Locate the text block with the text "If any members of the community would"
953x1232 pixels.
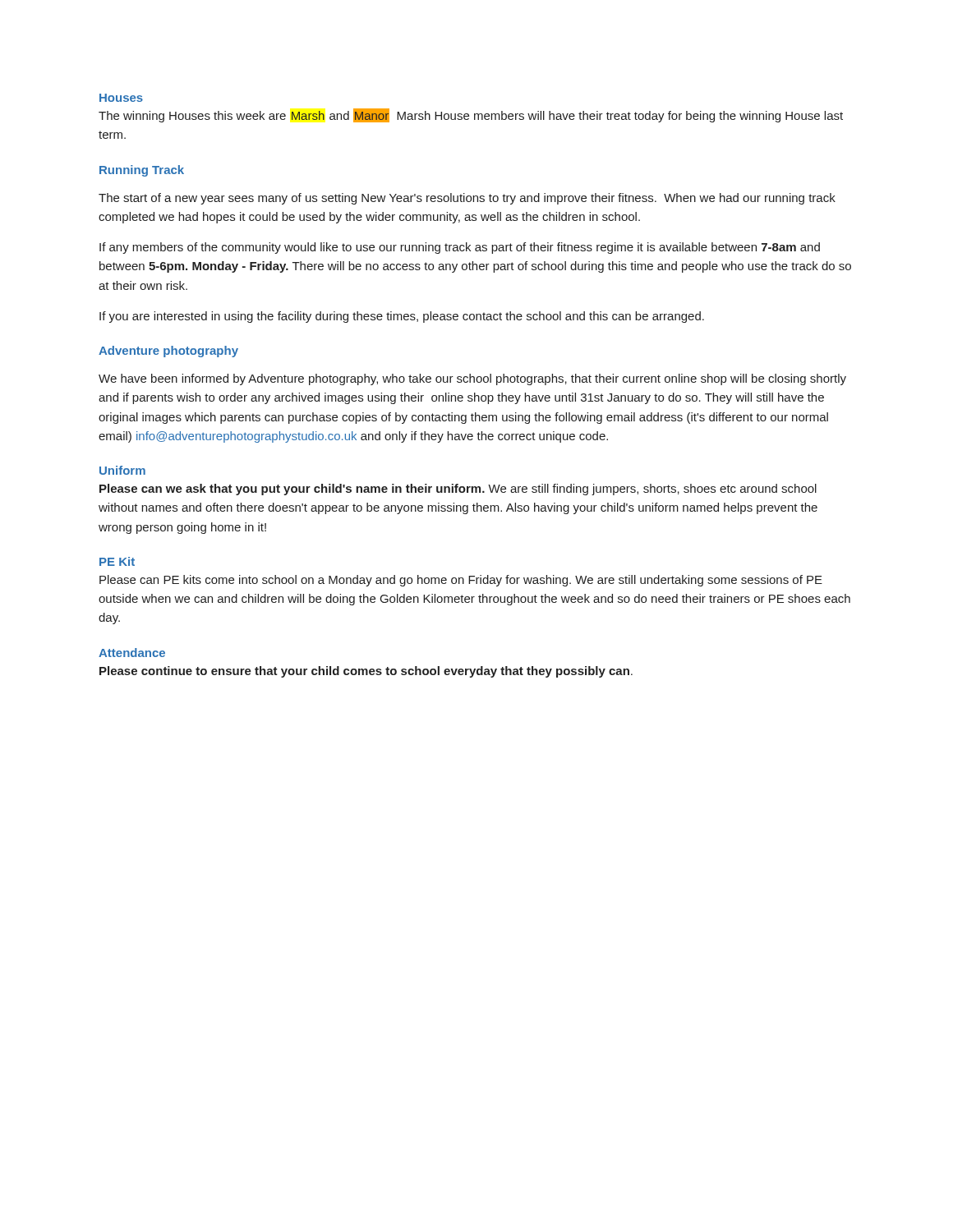[475, 266]
